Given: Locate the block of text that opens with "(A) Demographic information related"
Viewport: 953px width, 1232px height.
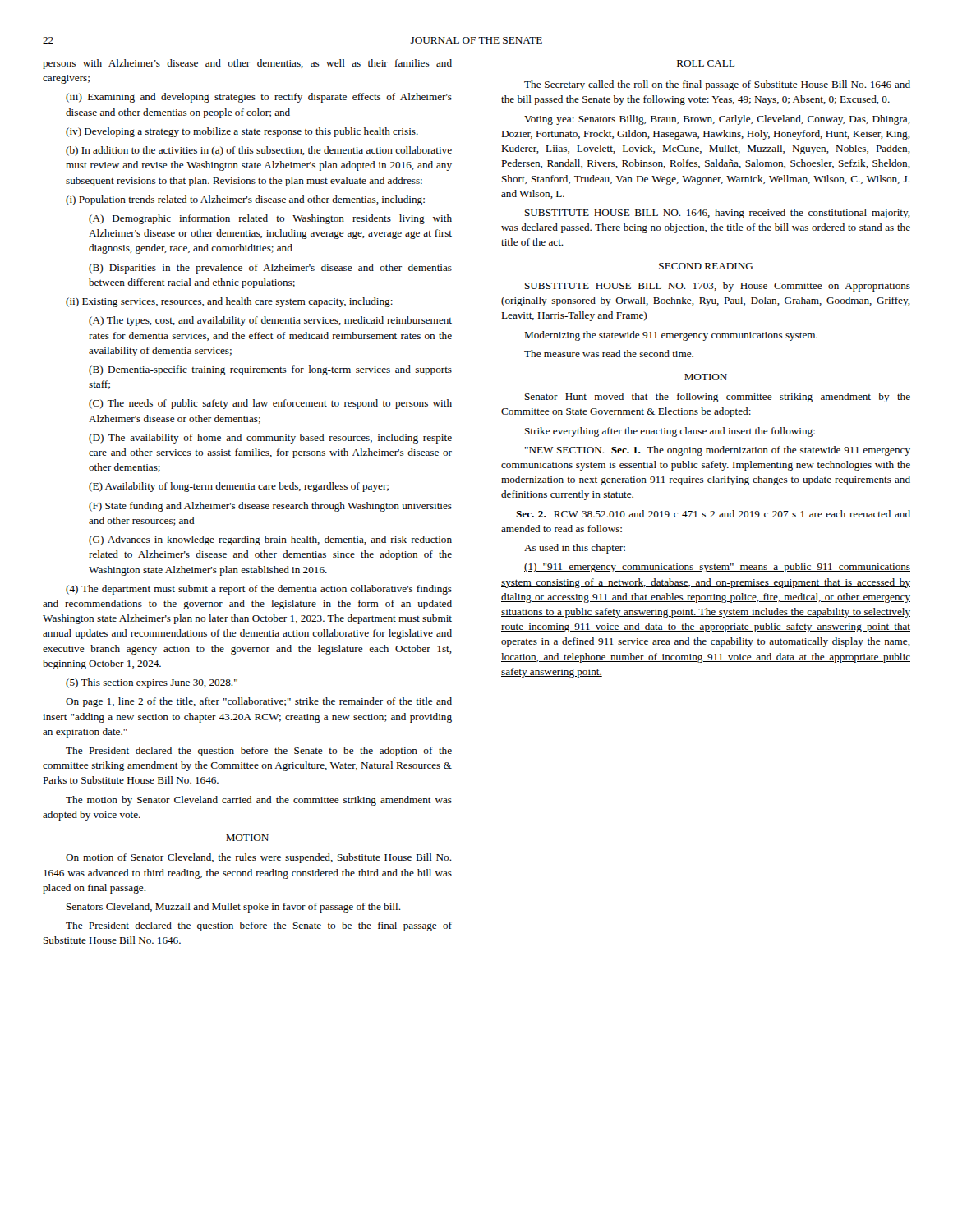Looking at the screenshot, I should 270,233.
